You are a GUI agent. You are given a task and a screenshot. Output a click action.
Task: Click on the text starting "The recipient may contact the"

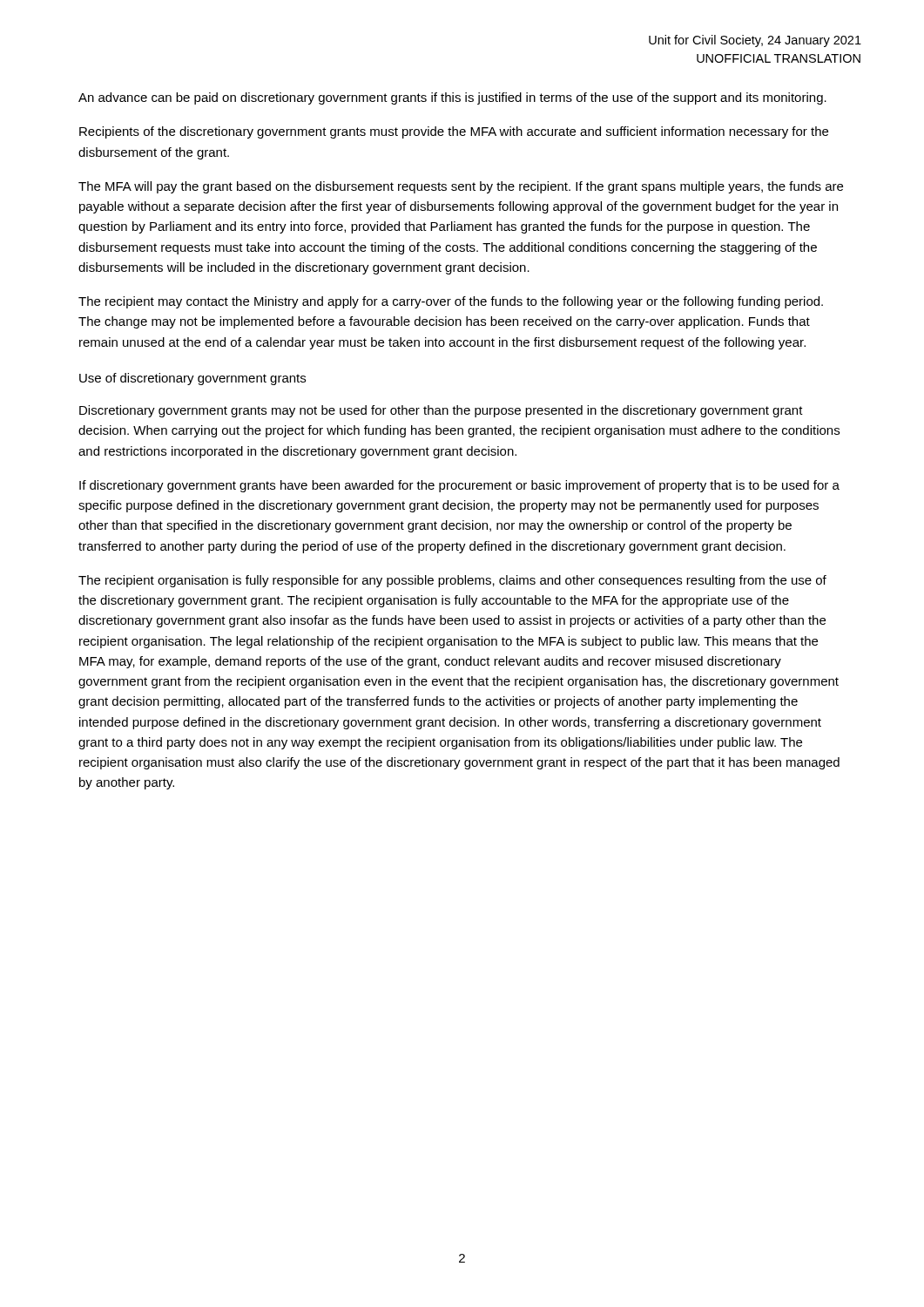pos(451,321)
